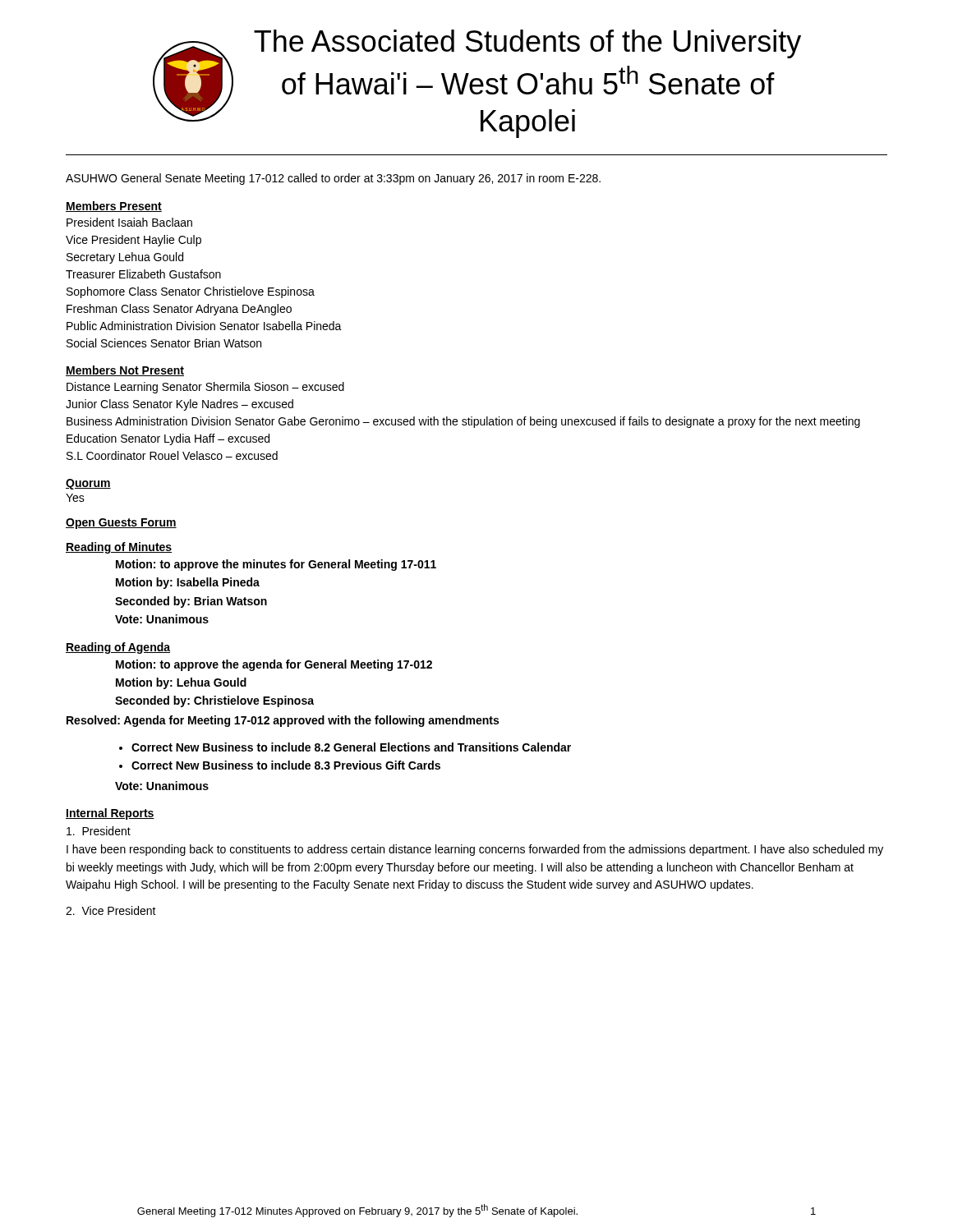
Task: Find the section header containing "Members Present"
Action: 114,206
